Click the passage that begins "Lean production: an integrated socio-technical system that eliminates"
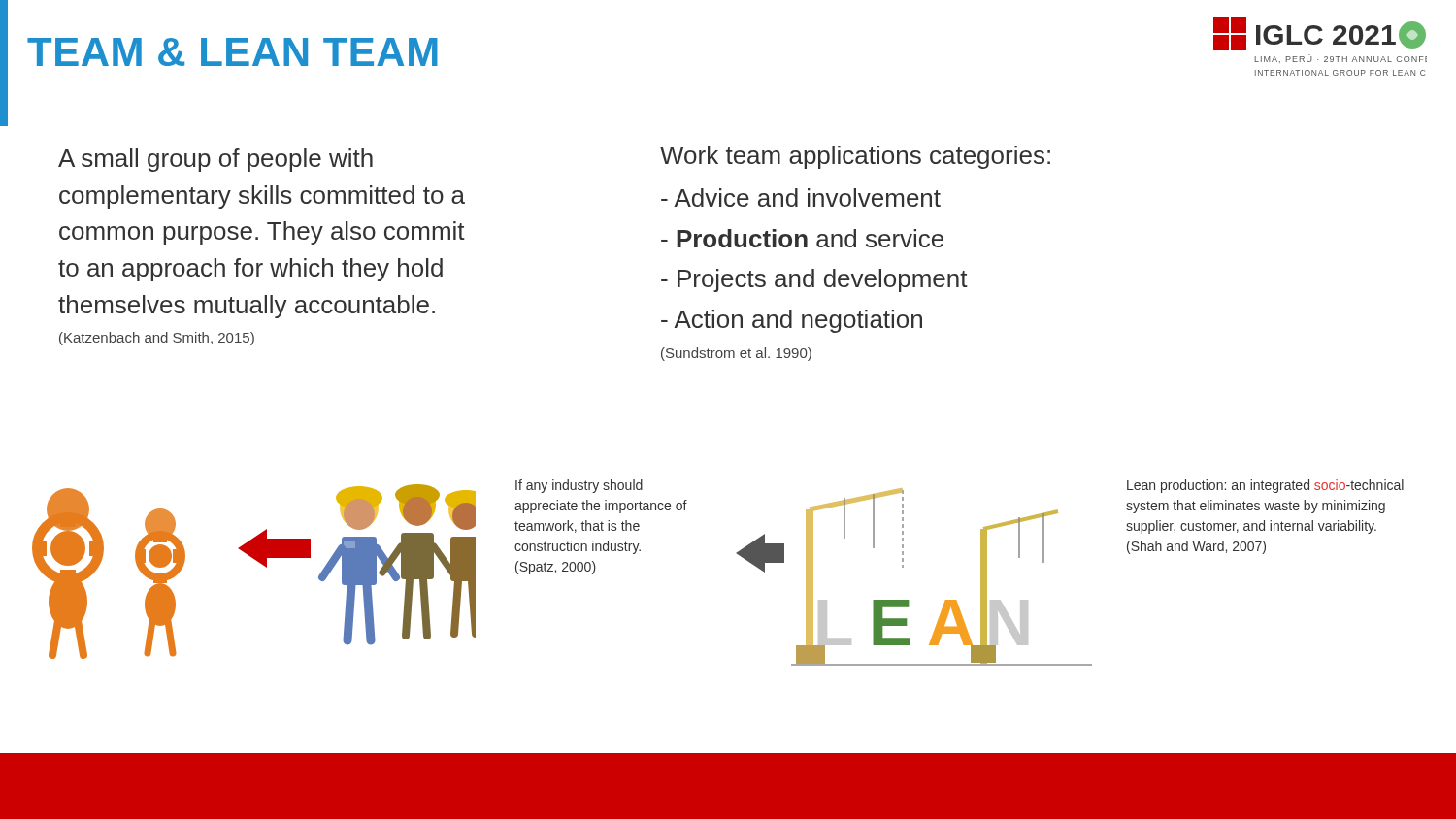Image resolution: width=1456 pixels, height=819 pixels. pos(1272,516)
